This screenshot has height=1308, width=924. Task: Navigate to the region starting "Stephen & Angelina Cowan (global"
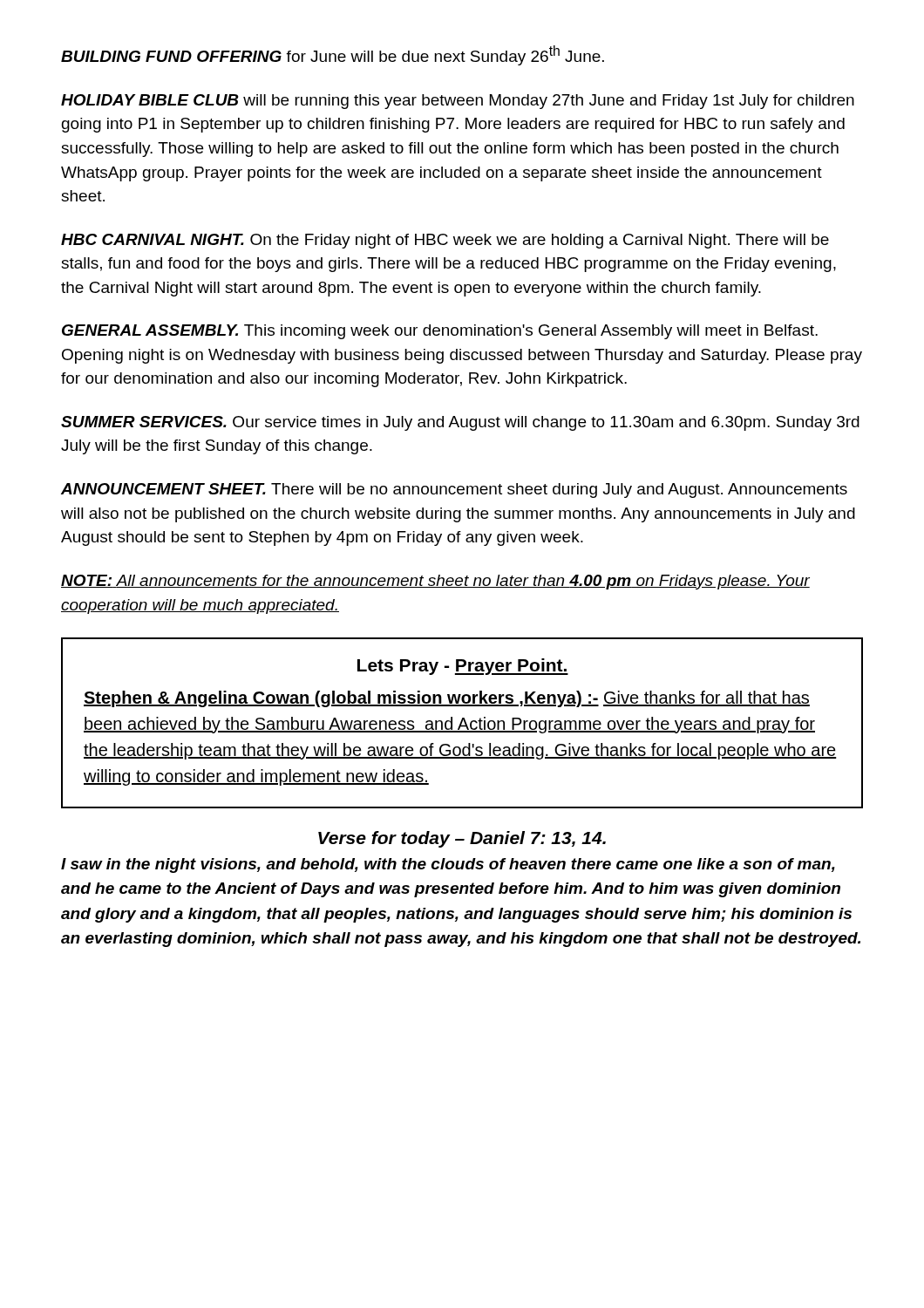460,737
